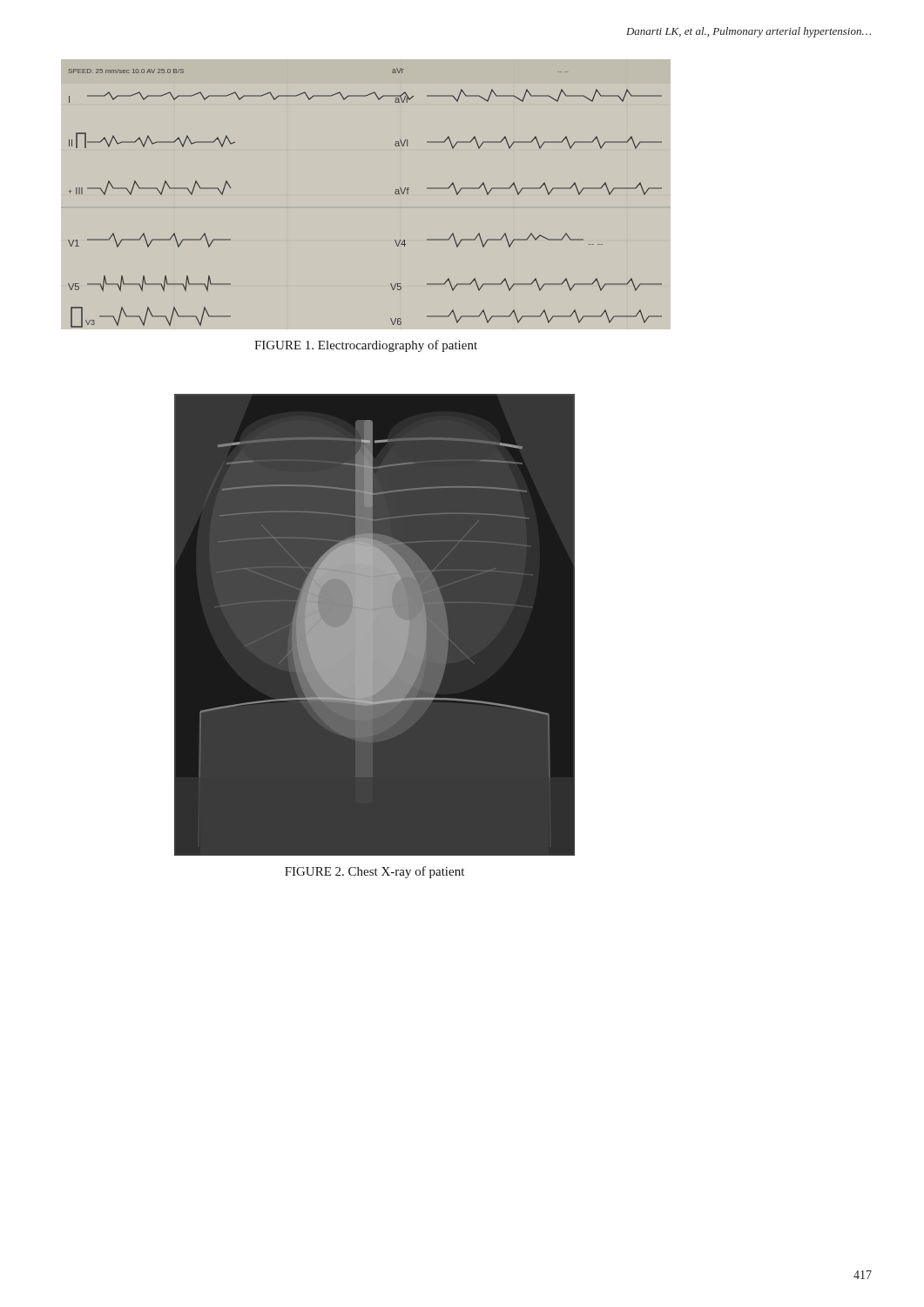The width and height of the screenshot is (924, 1307).
Task: Click on the text starting "FIGURE 2. Chest X-ray of patient"
Action: (374, 871)
